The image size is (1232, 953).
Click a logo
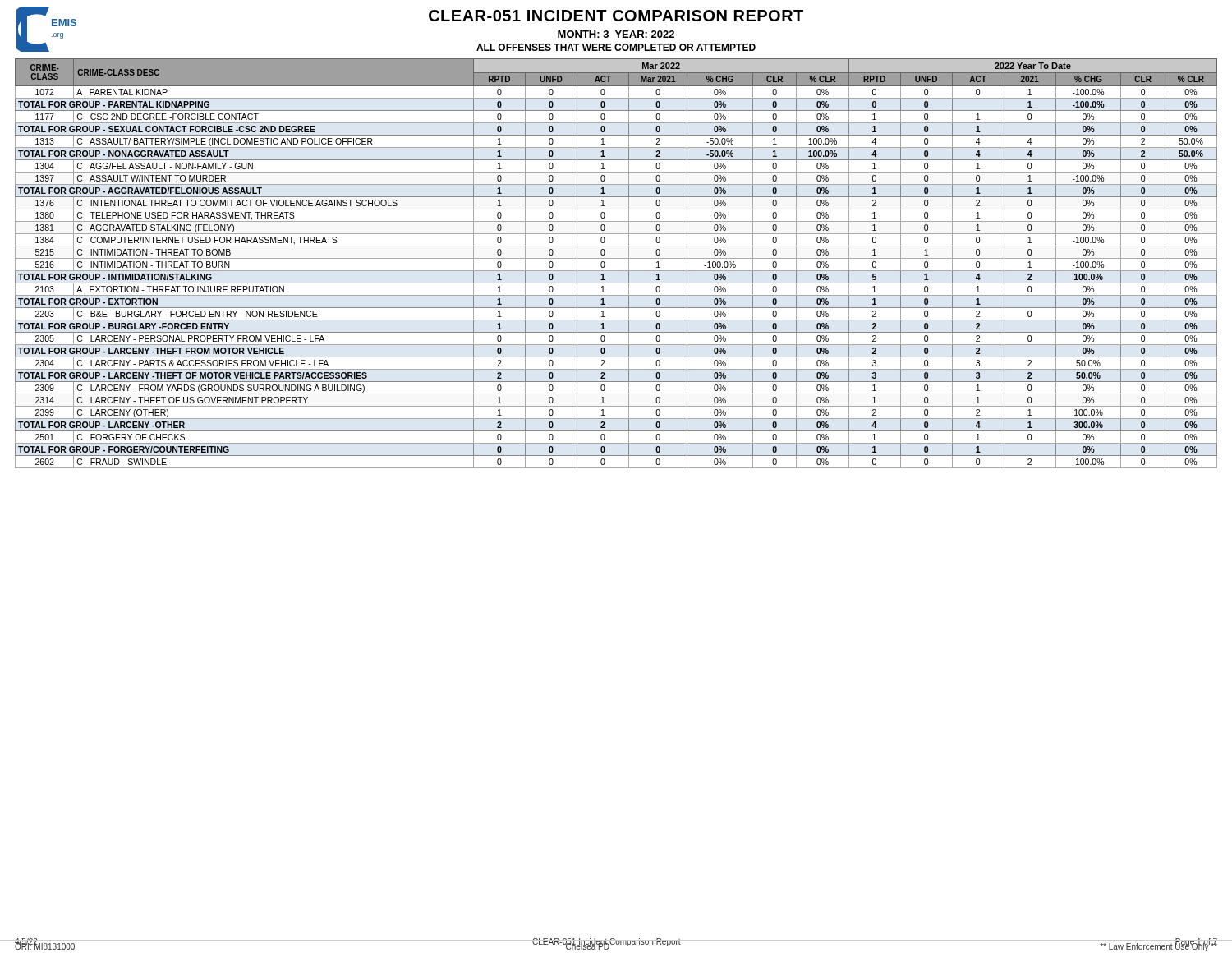[53, 30]
